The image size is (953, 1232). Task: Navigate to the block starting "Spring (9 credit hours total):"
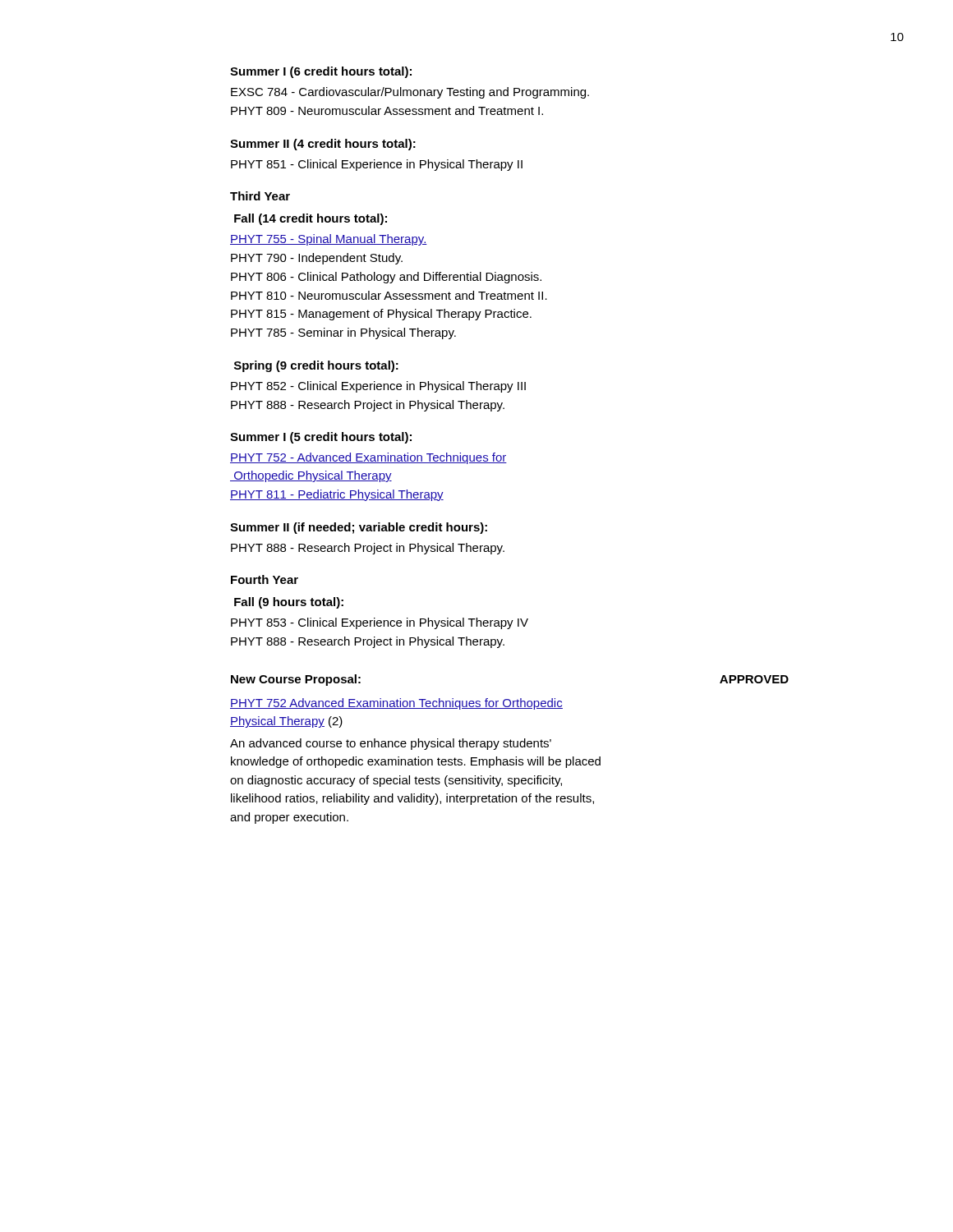(315, 365)
